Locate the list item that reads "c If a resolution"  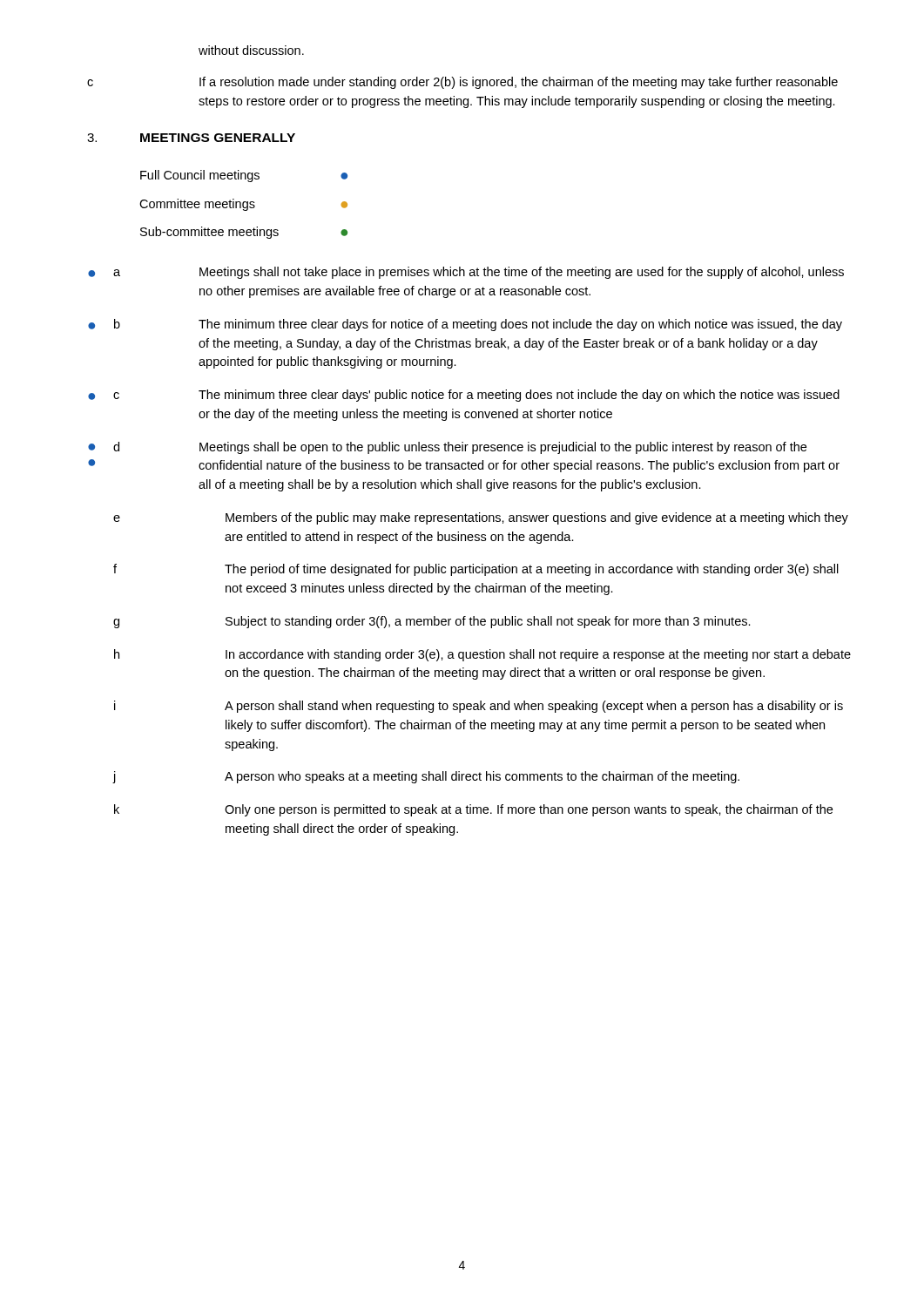click(470, 92)
